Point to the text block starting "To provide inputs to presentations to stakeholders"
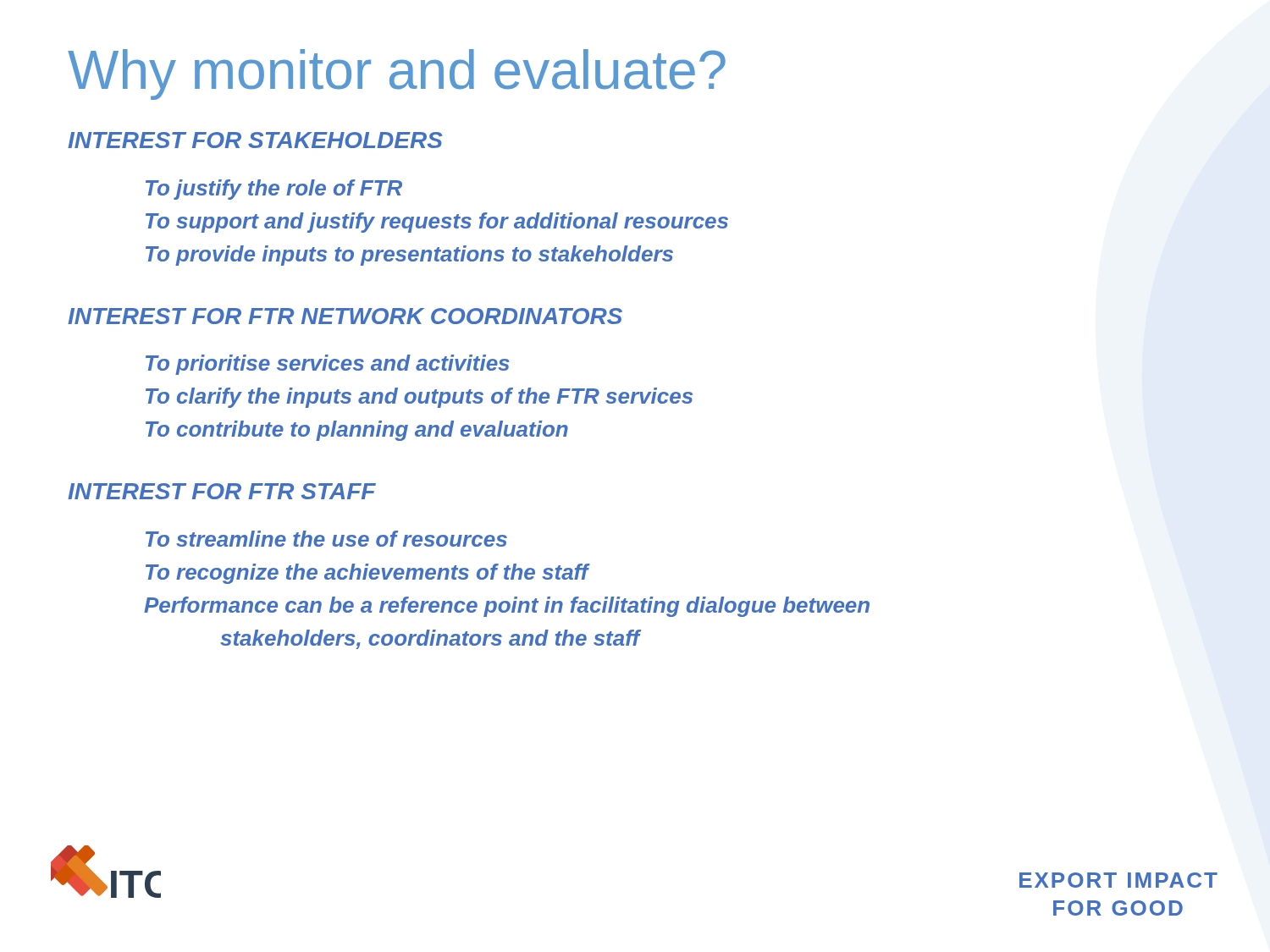 point(409,254)
